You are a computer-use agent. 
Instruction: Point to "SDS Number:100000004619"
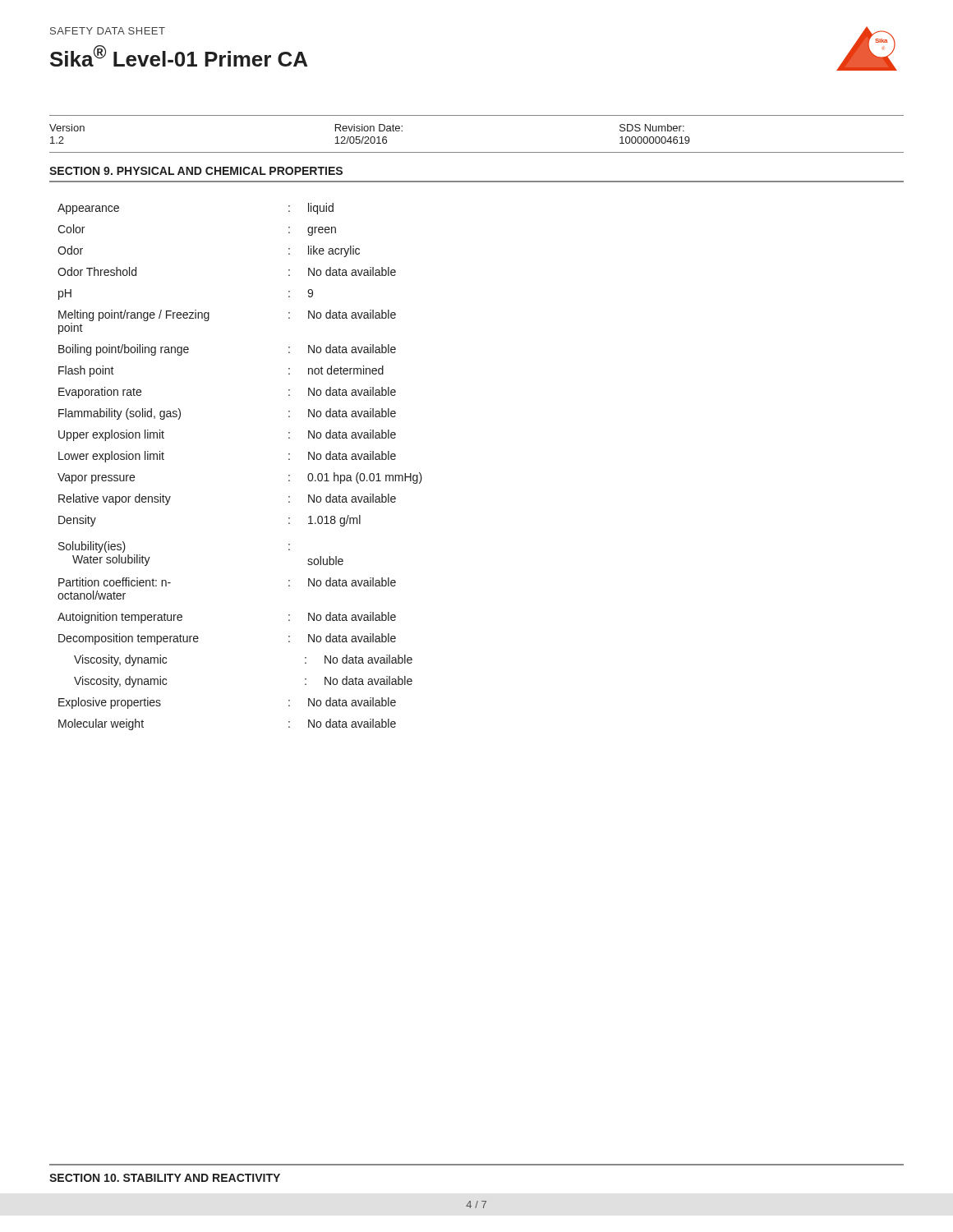point(655,134)
